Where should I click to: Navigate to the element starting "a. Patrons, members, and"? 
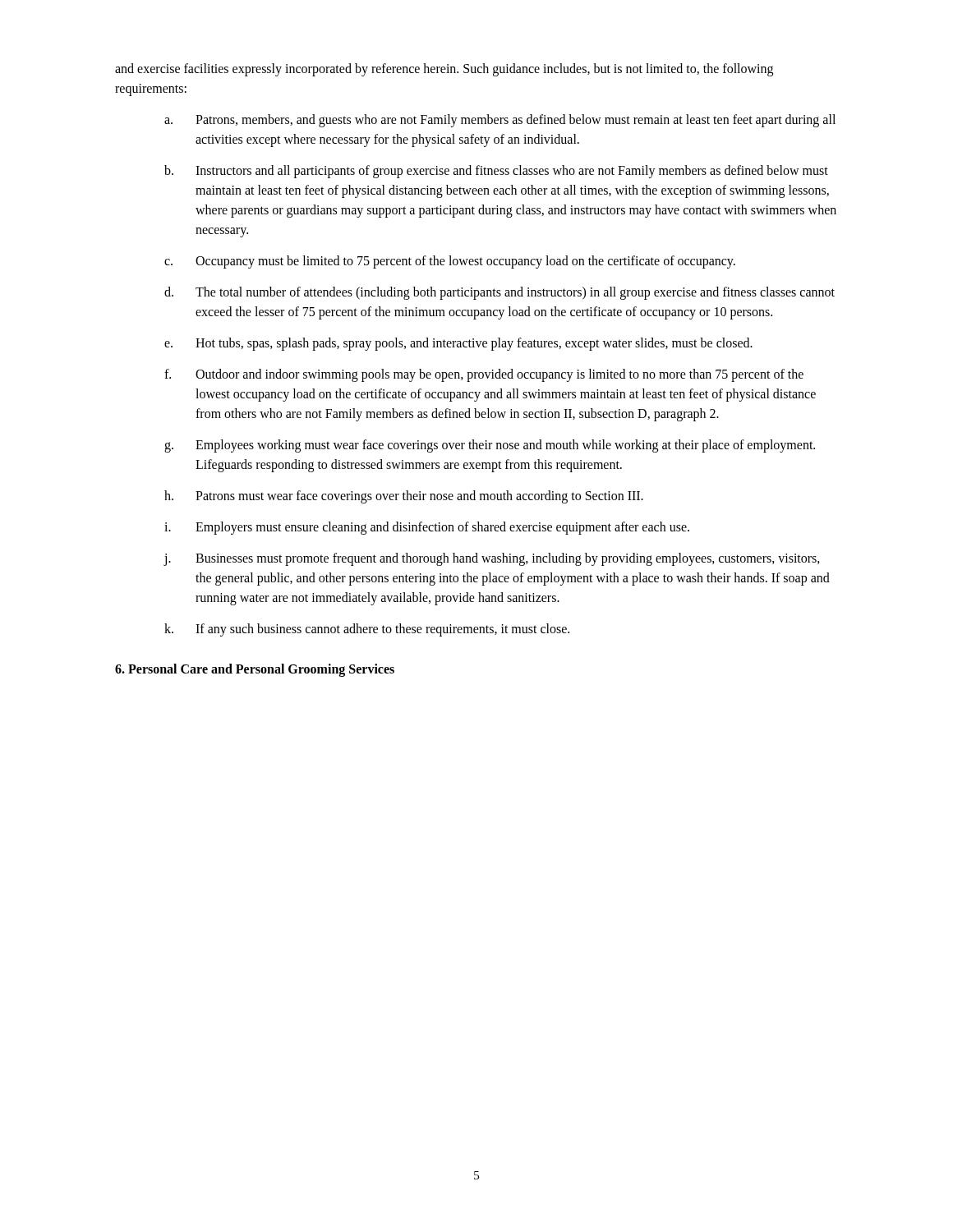(x=501, y=130)
